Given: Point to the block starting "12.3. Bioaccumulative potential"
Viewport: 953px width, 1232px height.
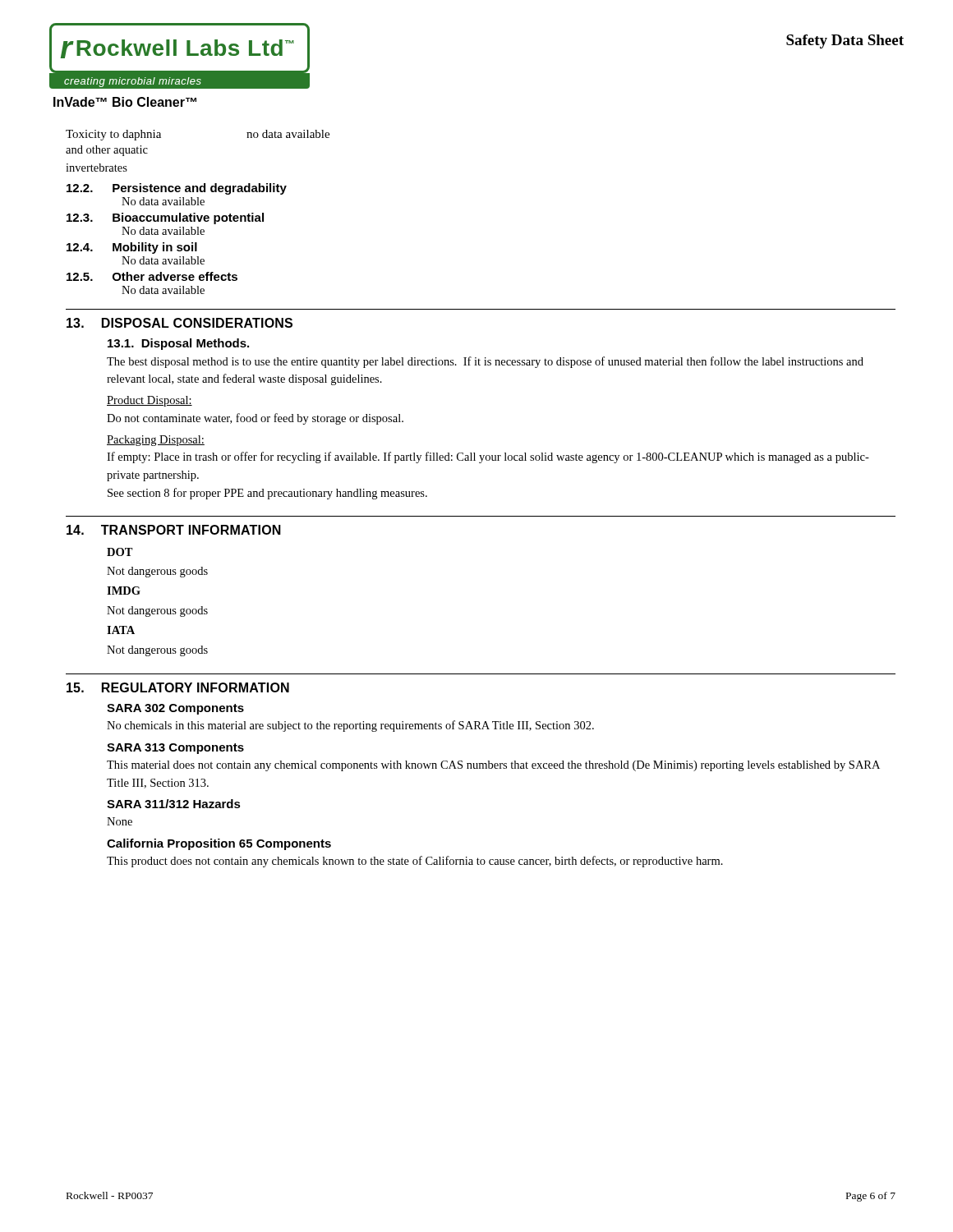Looking at the screenshot, I should [x=165, y=217].
